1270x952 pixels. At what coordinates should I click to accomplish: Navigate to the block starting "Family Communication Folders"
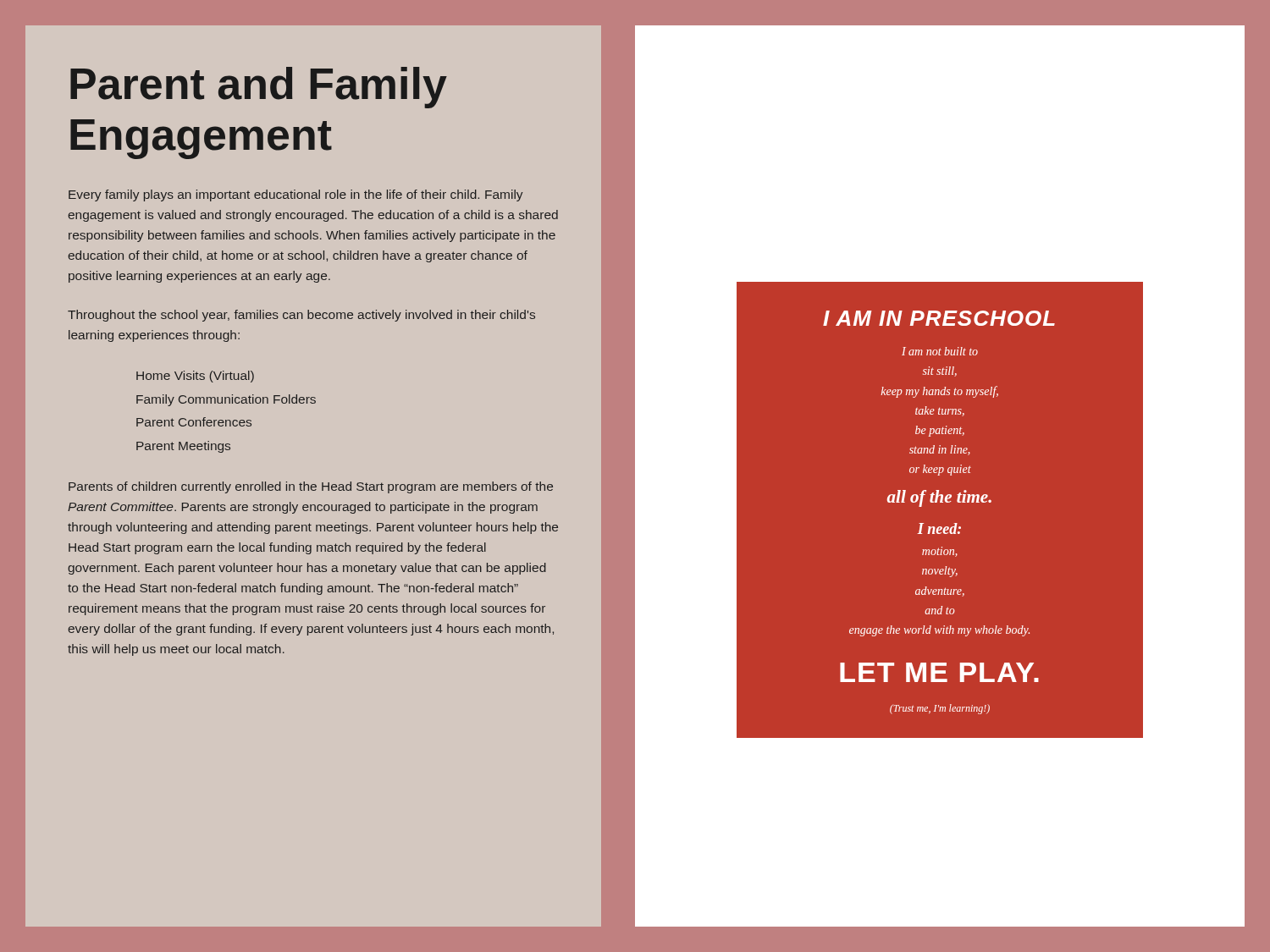coord(226,399)
